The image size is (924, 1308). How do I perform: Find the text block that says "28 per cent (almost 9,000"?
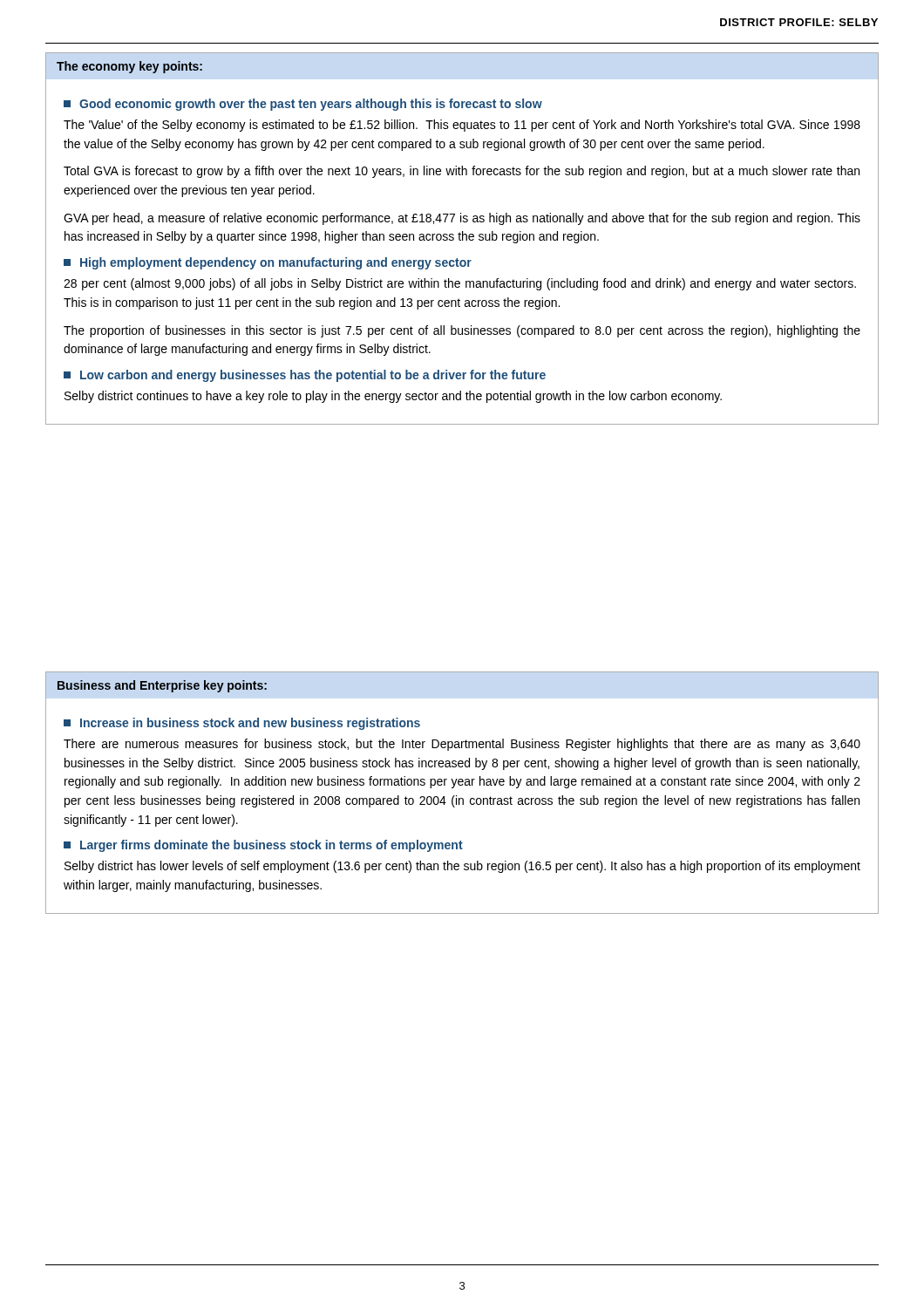462,293
